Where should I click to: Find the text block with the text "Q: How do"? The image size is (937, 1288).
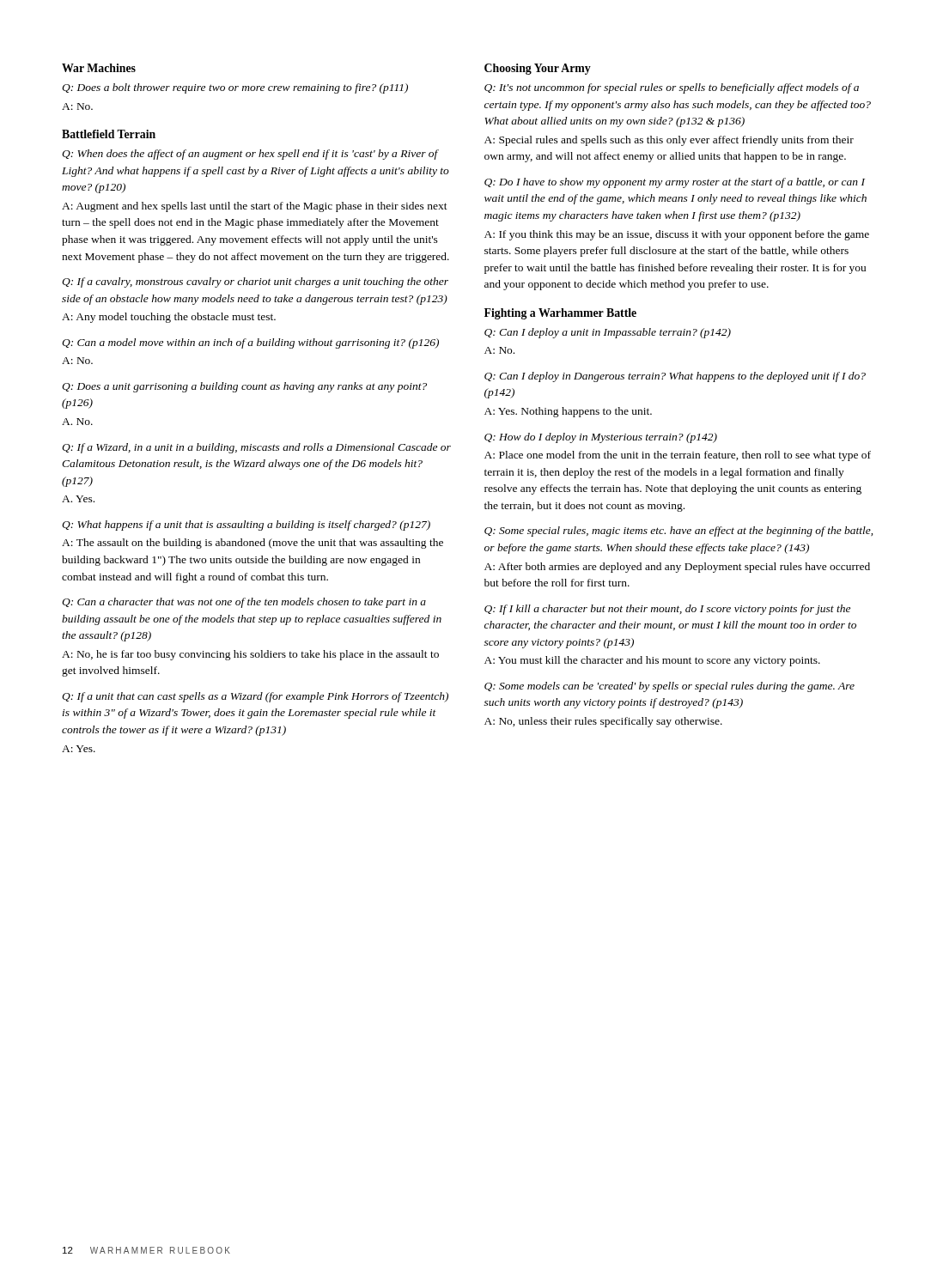[x=680, y=471]
